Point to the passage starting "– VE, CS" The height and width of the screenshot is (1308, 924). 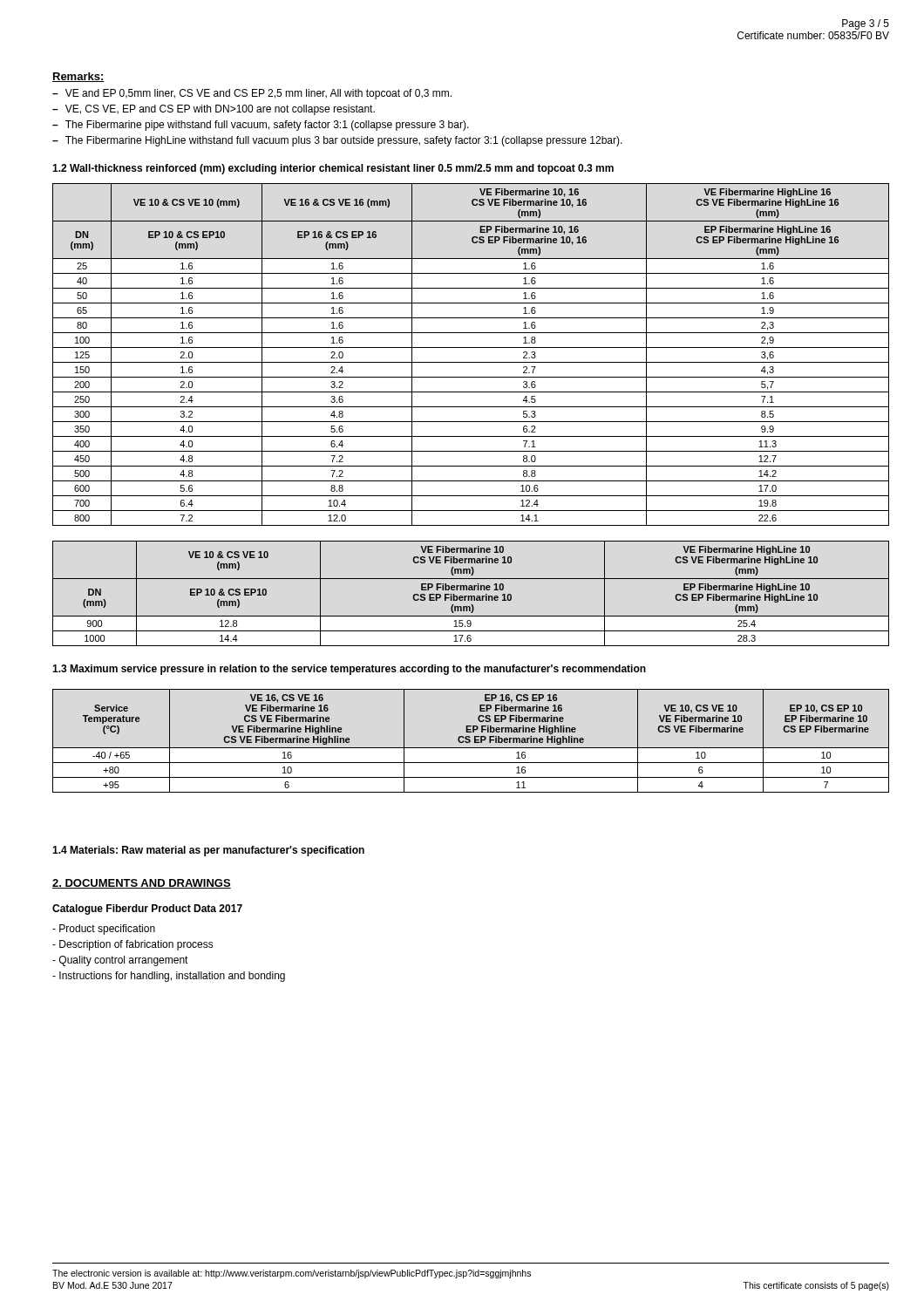(214, 109)
